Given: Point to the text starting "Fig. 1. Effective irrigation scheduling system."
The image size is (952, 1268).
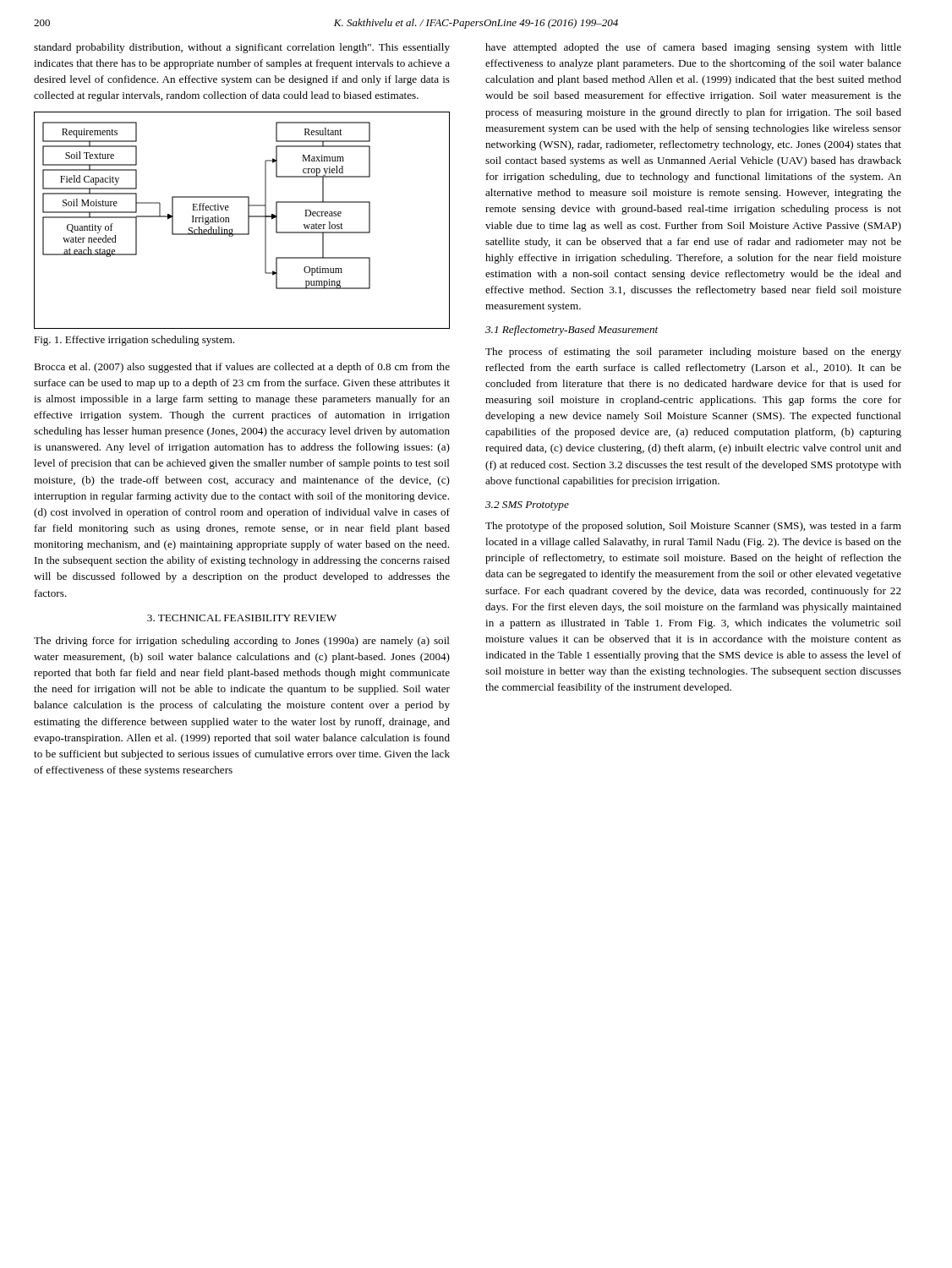Looking at the screenshot, I should [134, 339].
